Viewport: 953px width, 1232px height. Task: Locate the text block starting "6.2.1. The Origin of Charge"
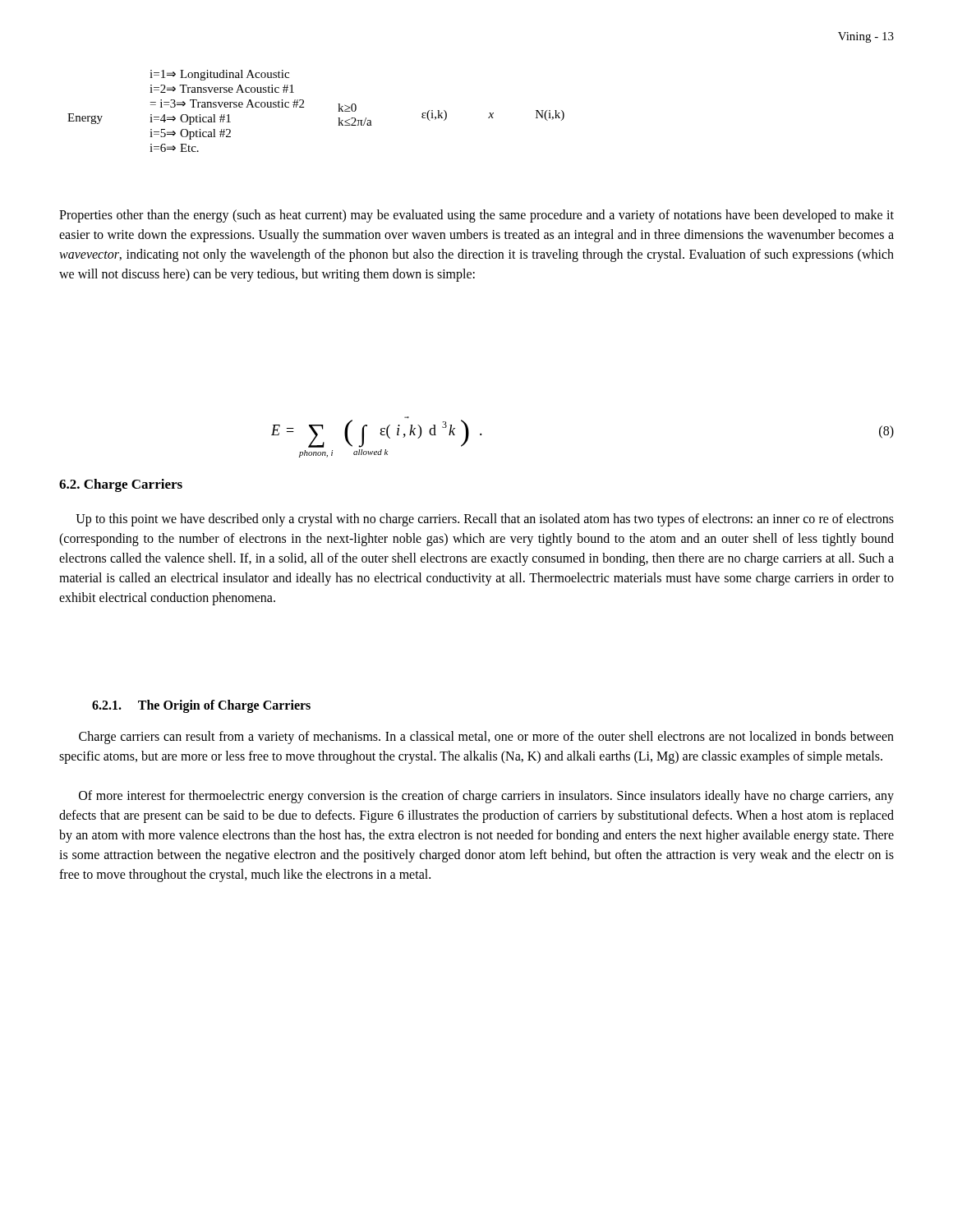[x=201, y=705]
